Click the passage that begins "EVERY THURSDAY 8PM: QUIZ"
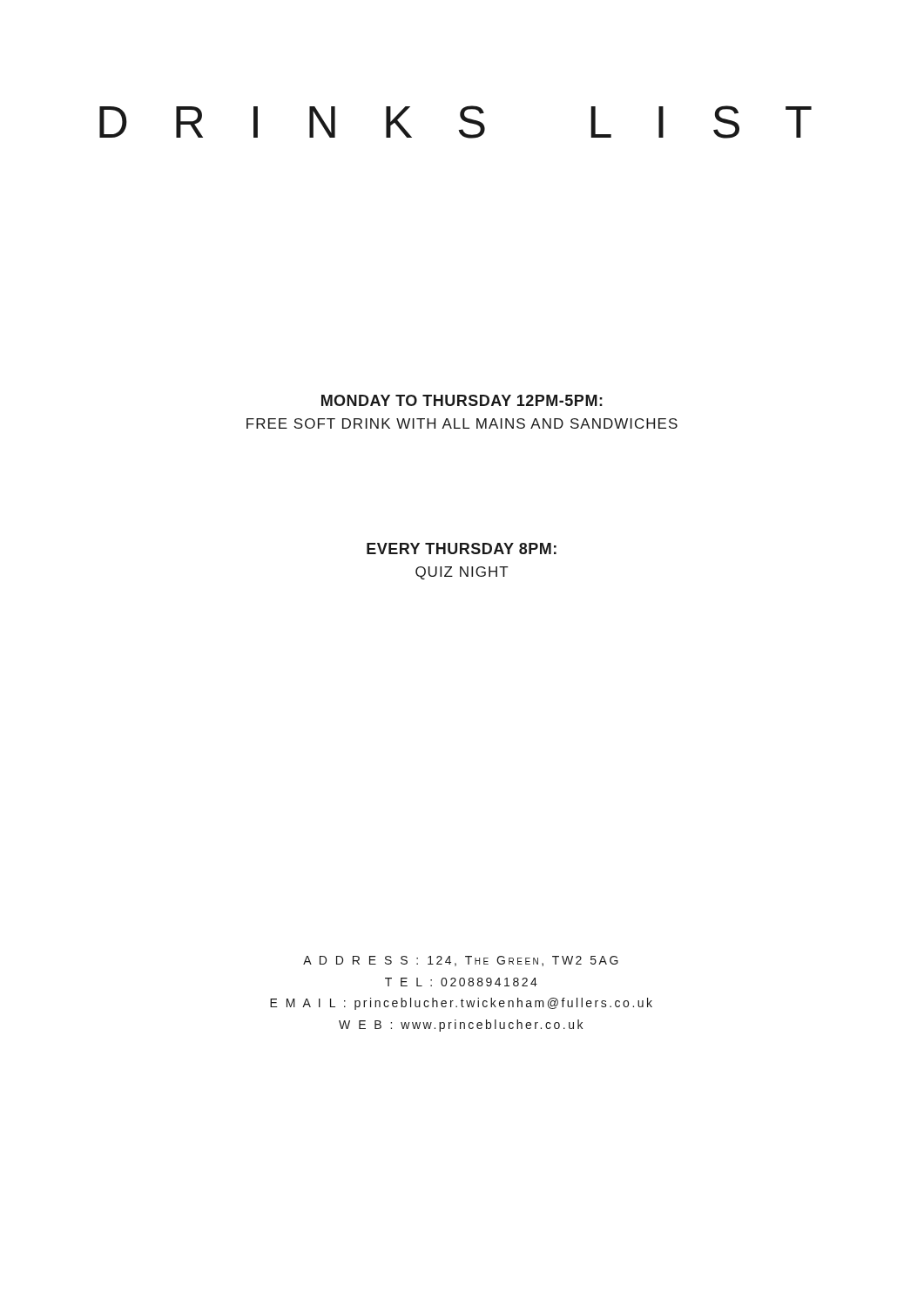The width and height of the screenshot is (924, 1307). coord(462,561)
